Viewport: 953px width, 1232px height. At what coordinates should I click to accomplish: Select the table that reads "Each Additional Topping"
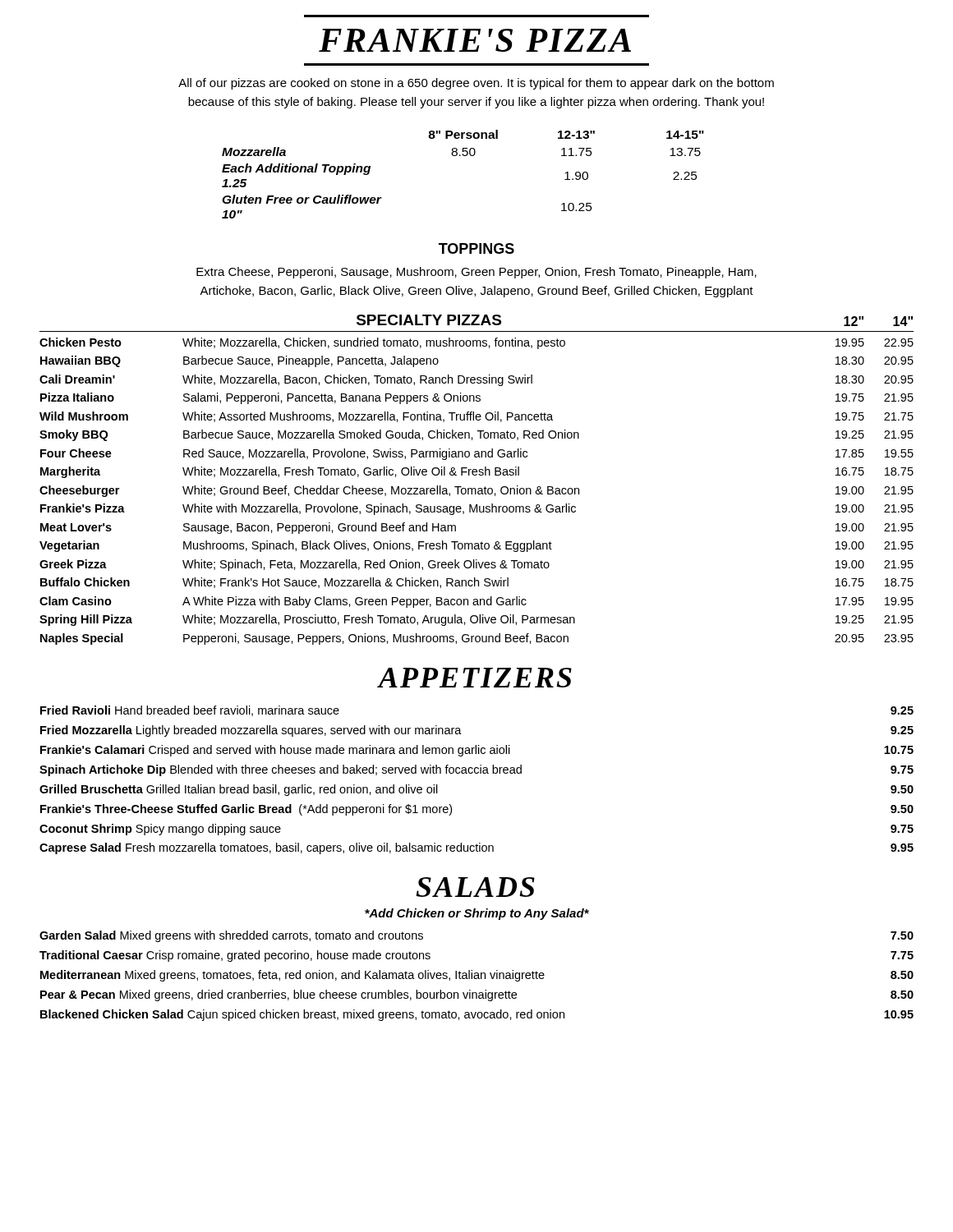[476, 174]
